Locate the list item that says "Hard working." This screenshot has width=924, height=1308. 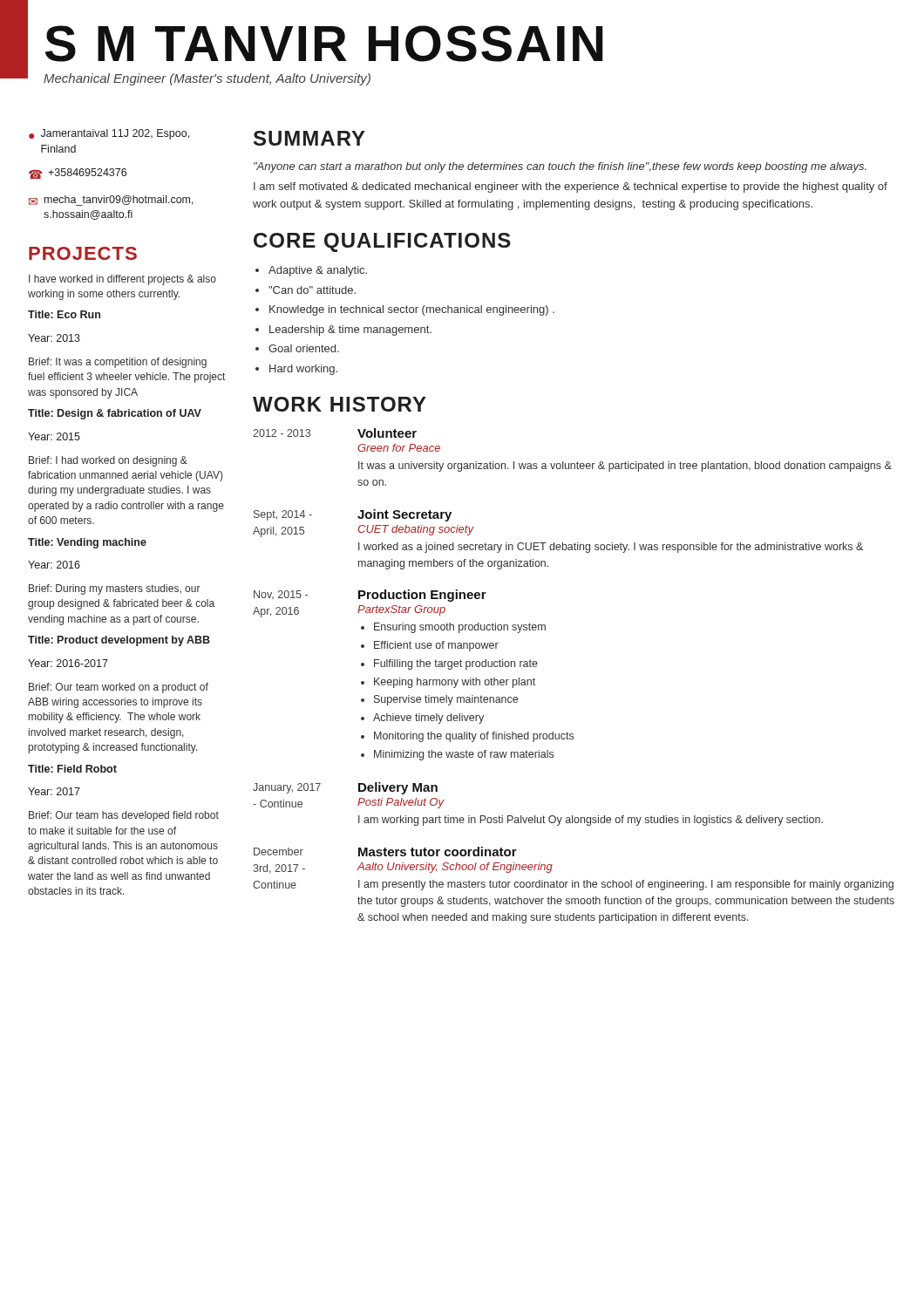pyautogui.click(x=303, y=368)
